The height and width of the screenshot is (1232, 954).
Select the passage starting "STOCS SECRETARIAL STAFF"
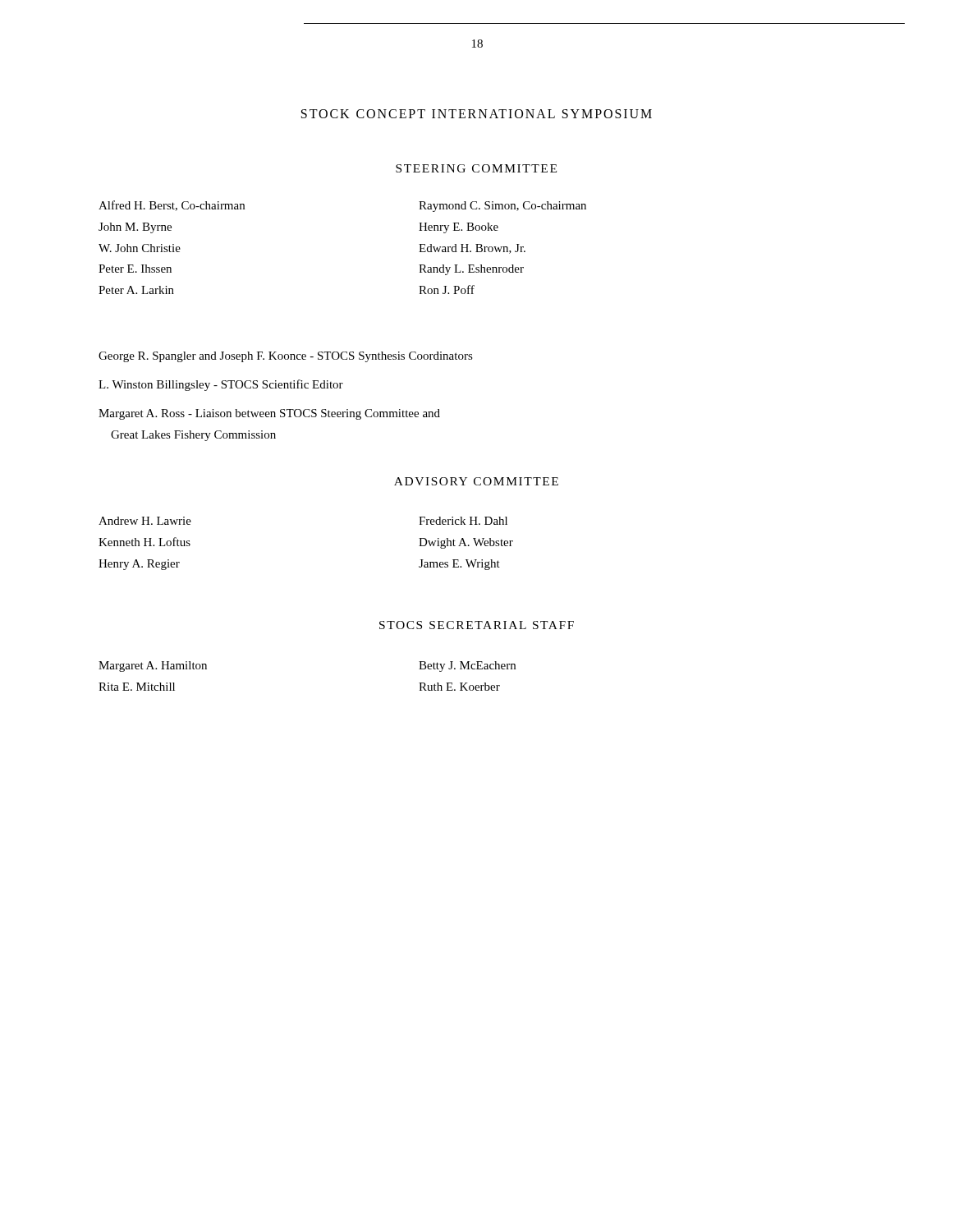click(x=477, y=625)
